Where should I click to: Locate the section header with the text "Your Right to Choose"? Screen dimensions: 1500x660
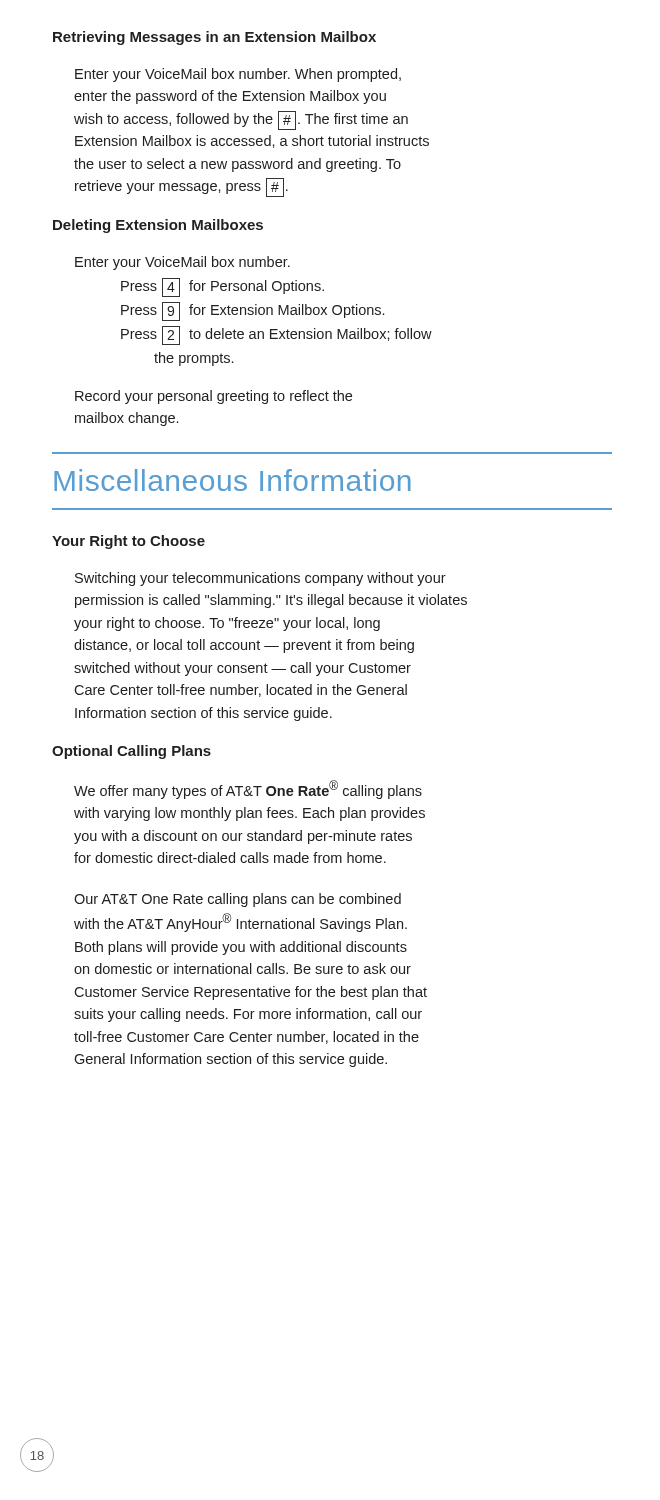tap(129, 540)
